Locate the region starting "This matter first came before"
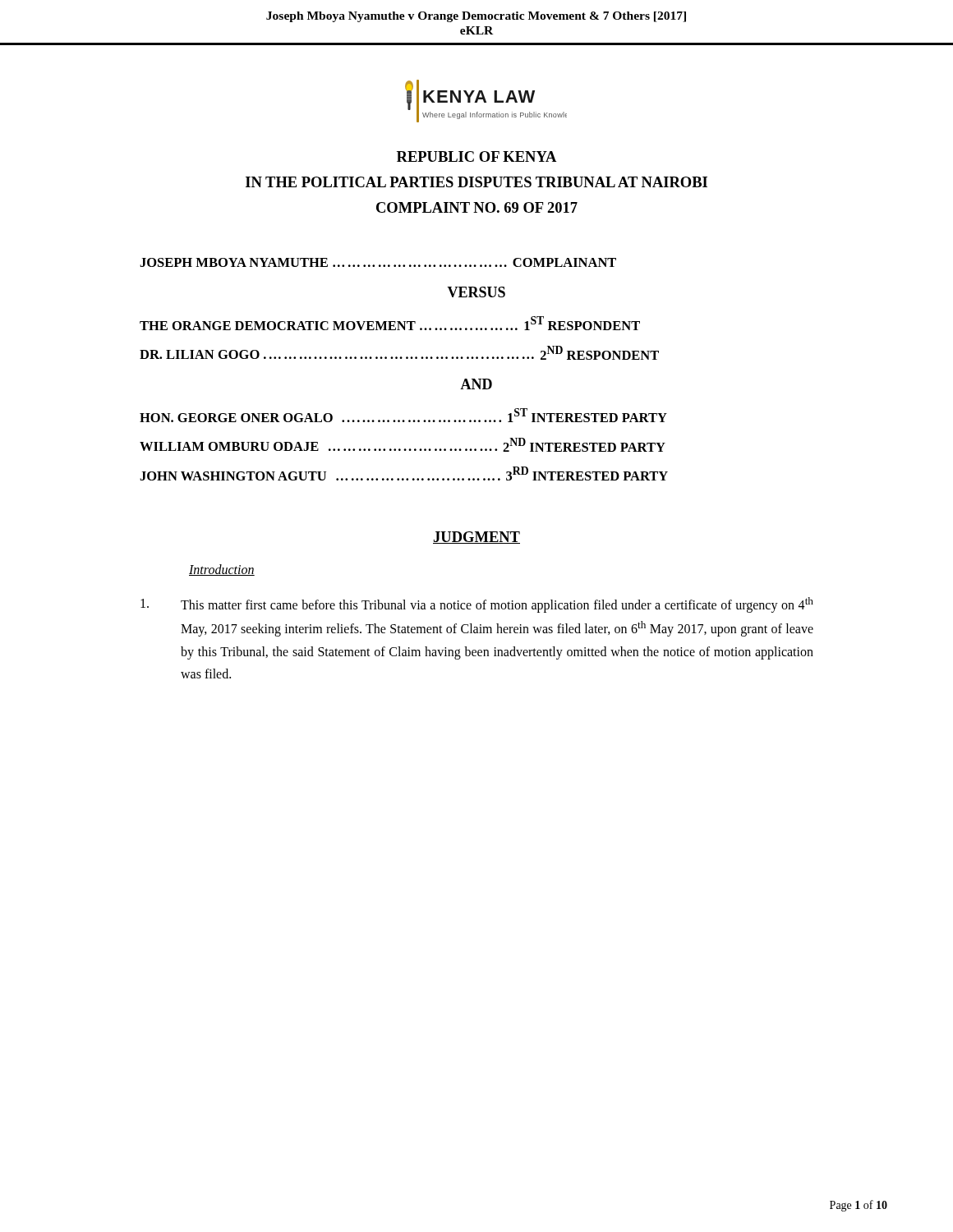This screenshot has width=953, height=1232. pyautogui.click(x=476, y=638)
